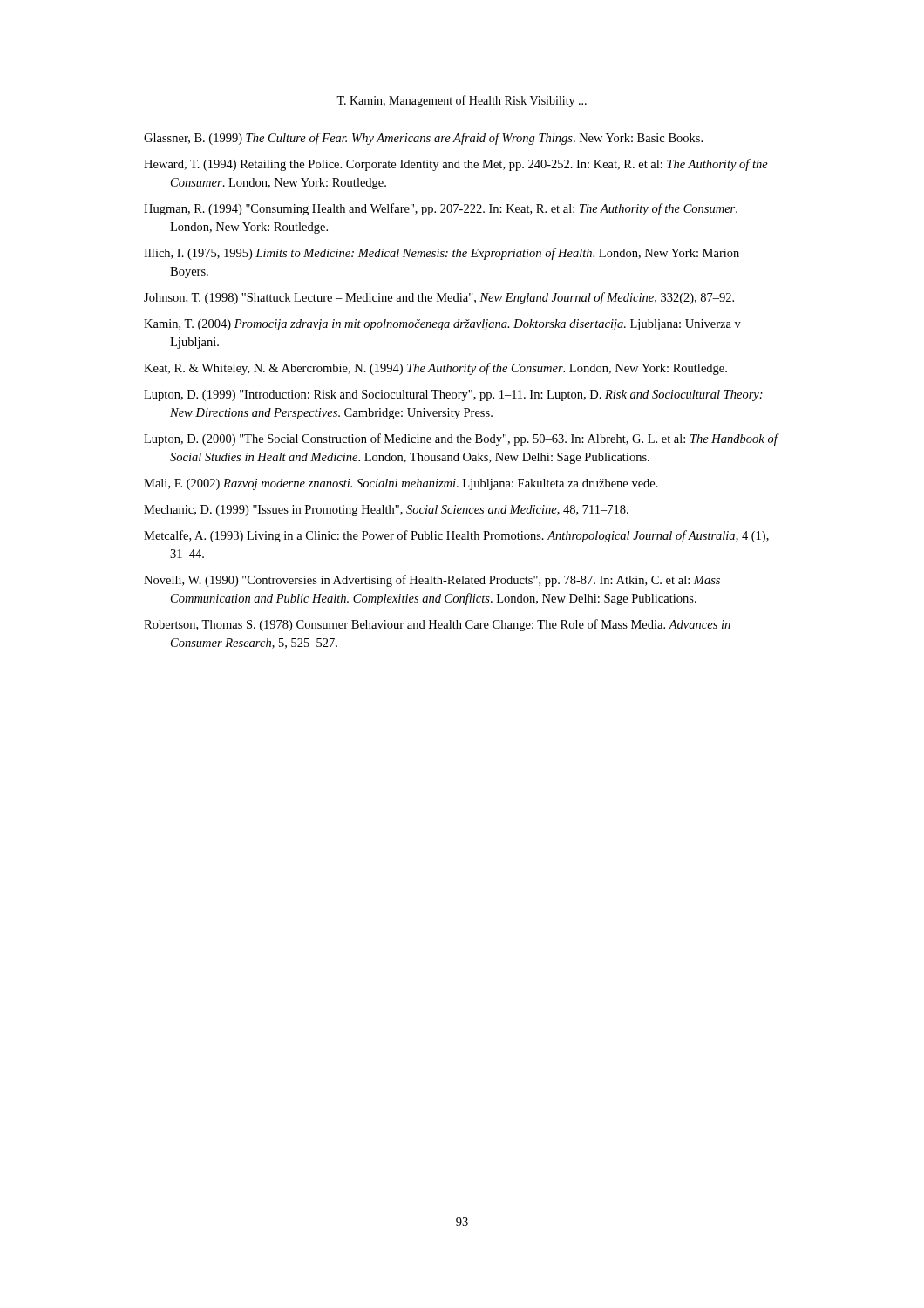This screenshot has width=924, height=1308.
Task: Navigate to the text block starting "Robertson, Thomas S. (1978) Consumer"
Action: coord(437,634)
